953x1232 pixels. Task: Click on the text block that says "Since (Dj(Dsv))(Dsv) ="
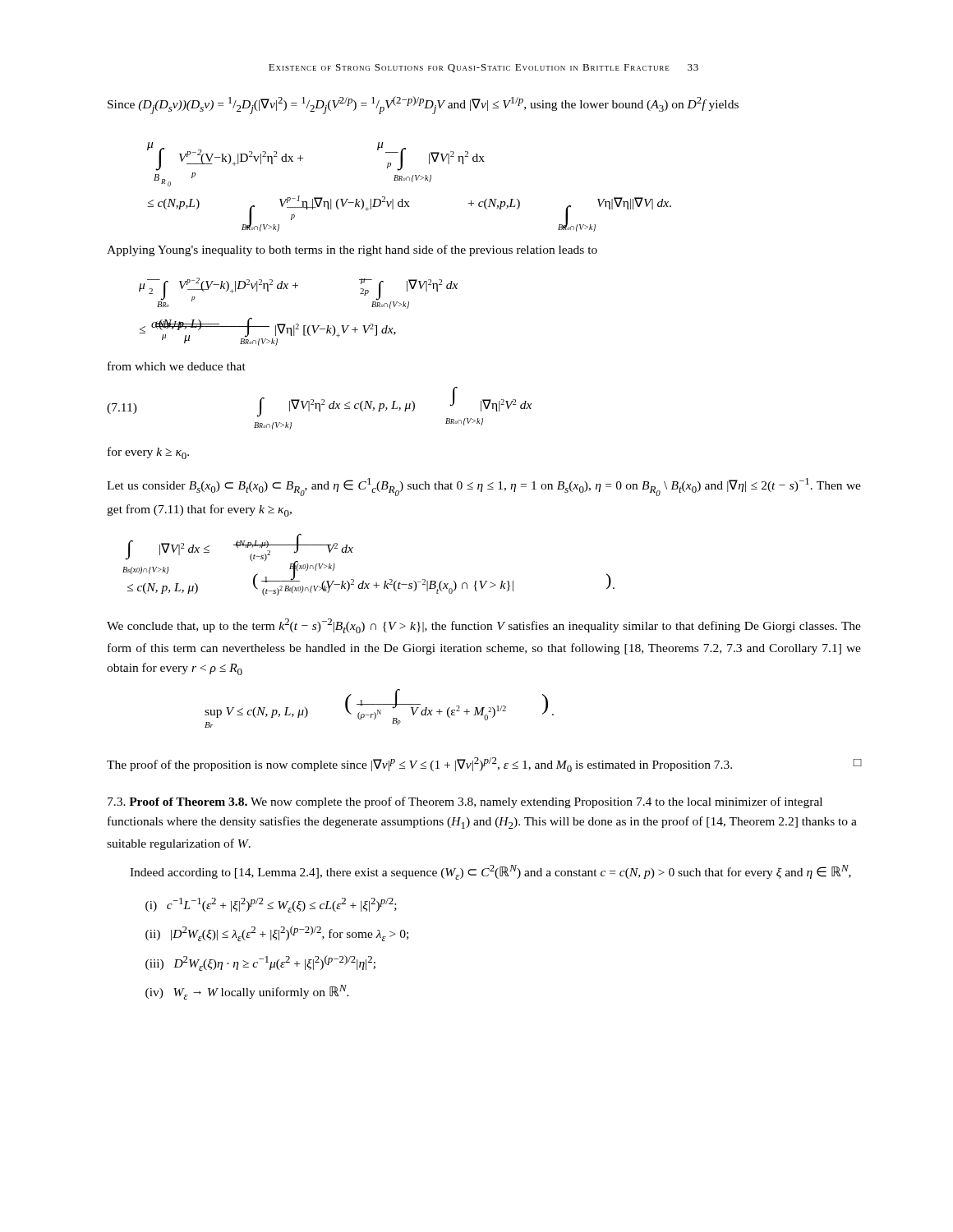coord(423,104)
